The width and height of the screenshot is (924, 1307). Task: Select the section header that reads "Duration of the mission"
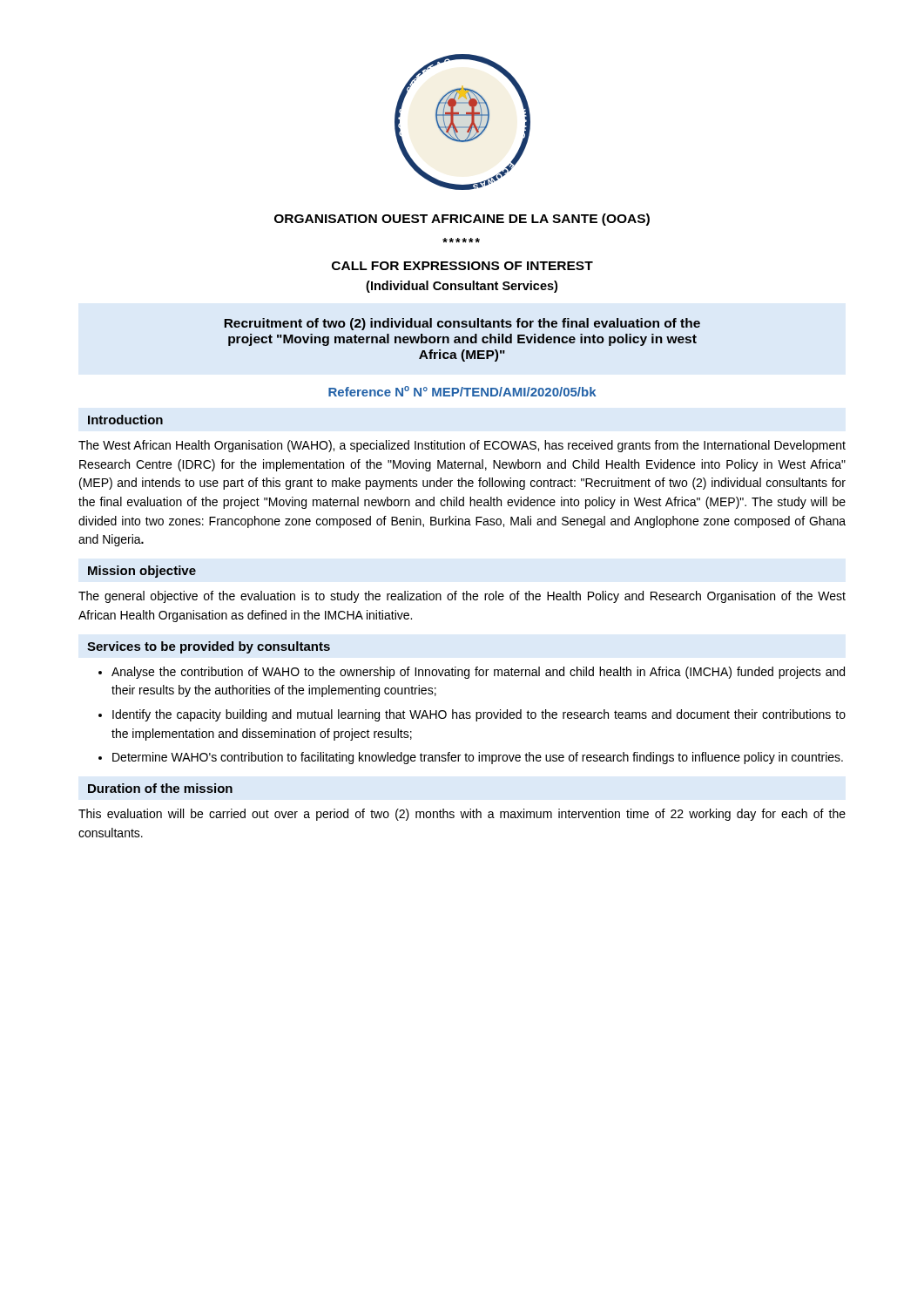(x=160, y=788)
